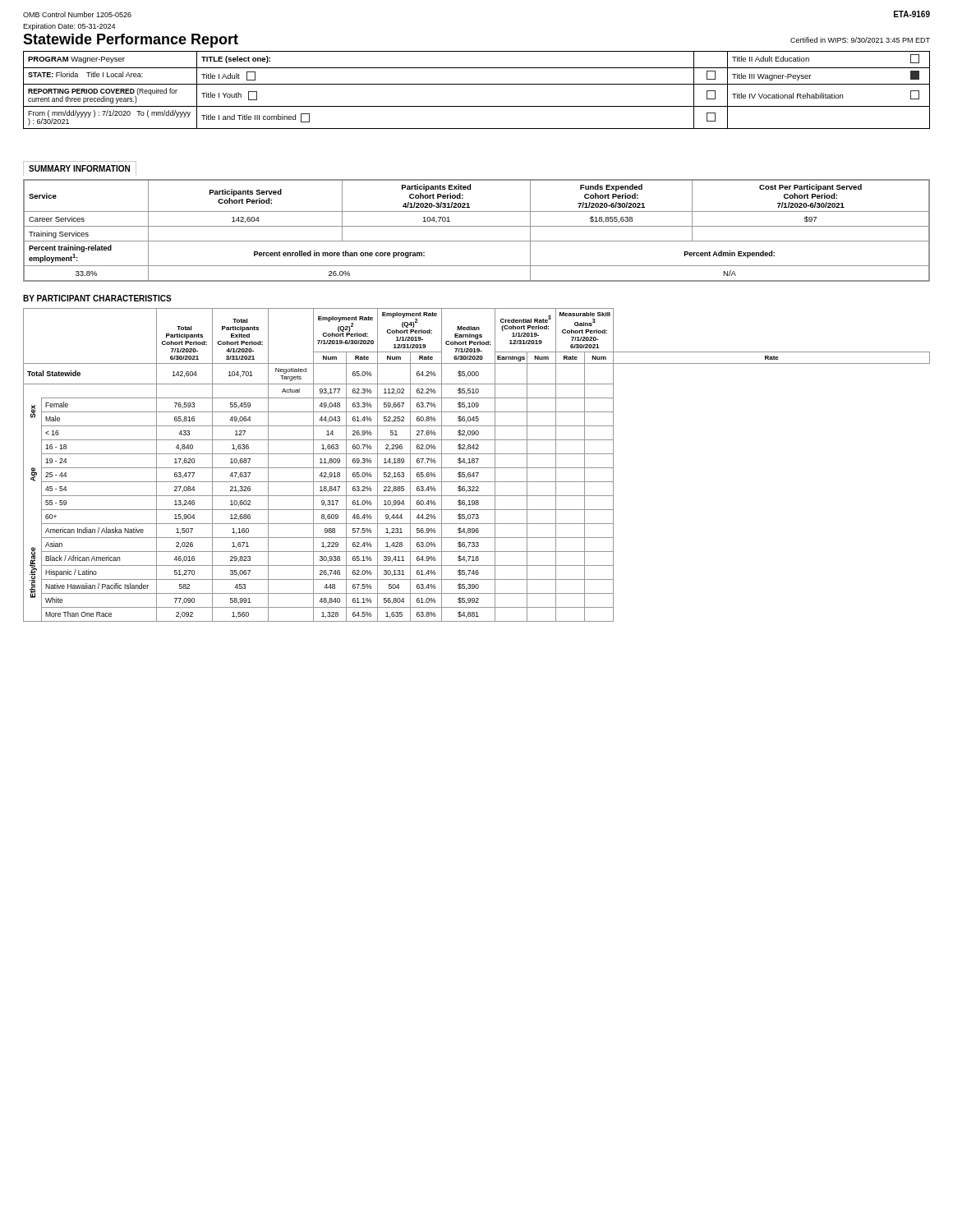The image size is (953, 1232).
Task: Find the table that mentions "PROGRAM Wagner-Peyser TITLE"
Action: point(476,59)
